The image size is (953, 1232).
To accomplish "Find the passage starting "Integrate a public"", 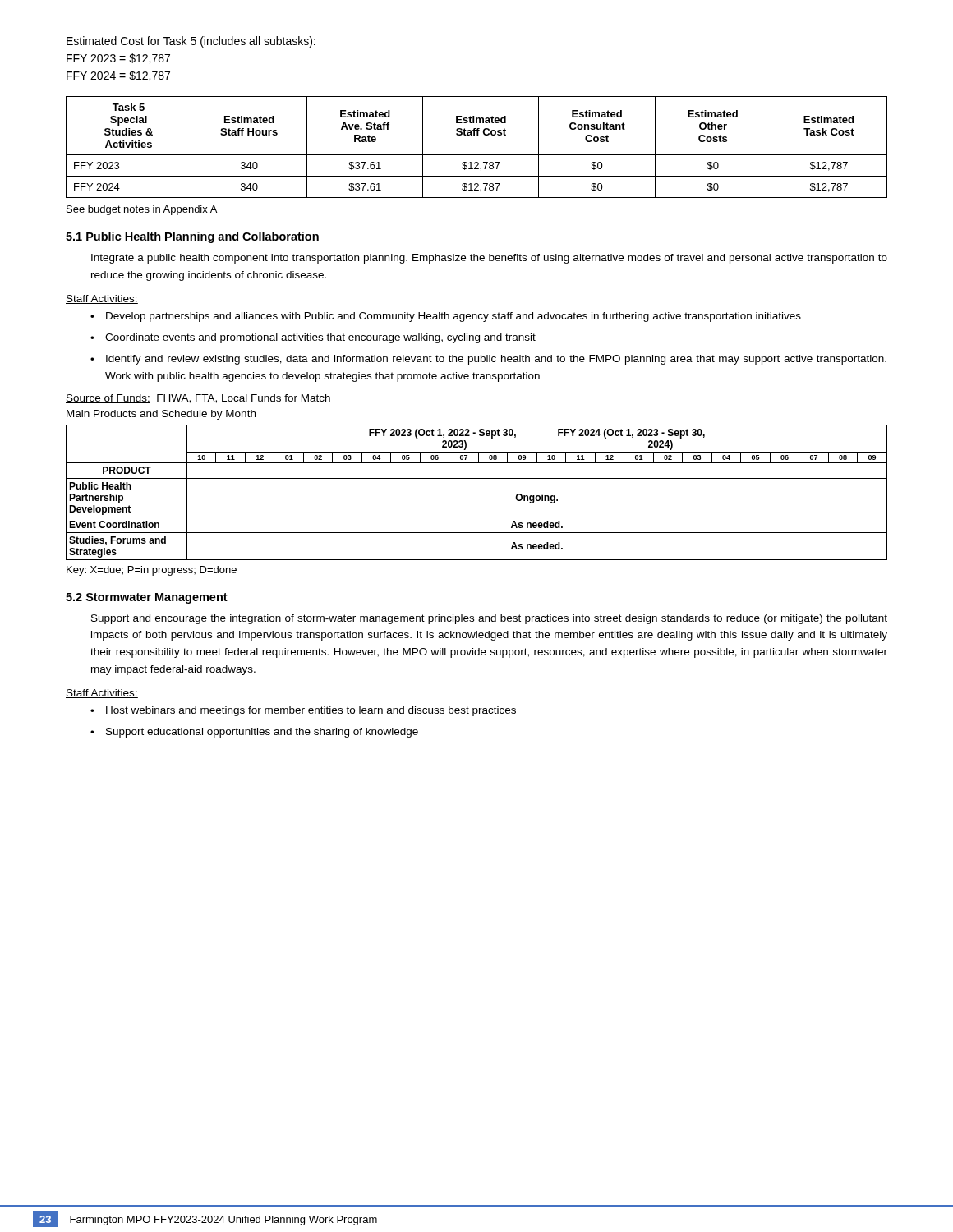I will pos(489,266).
